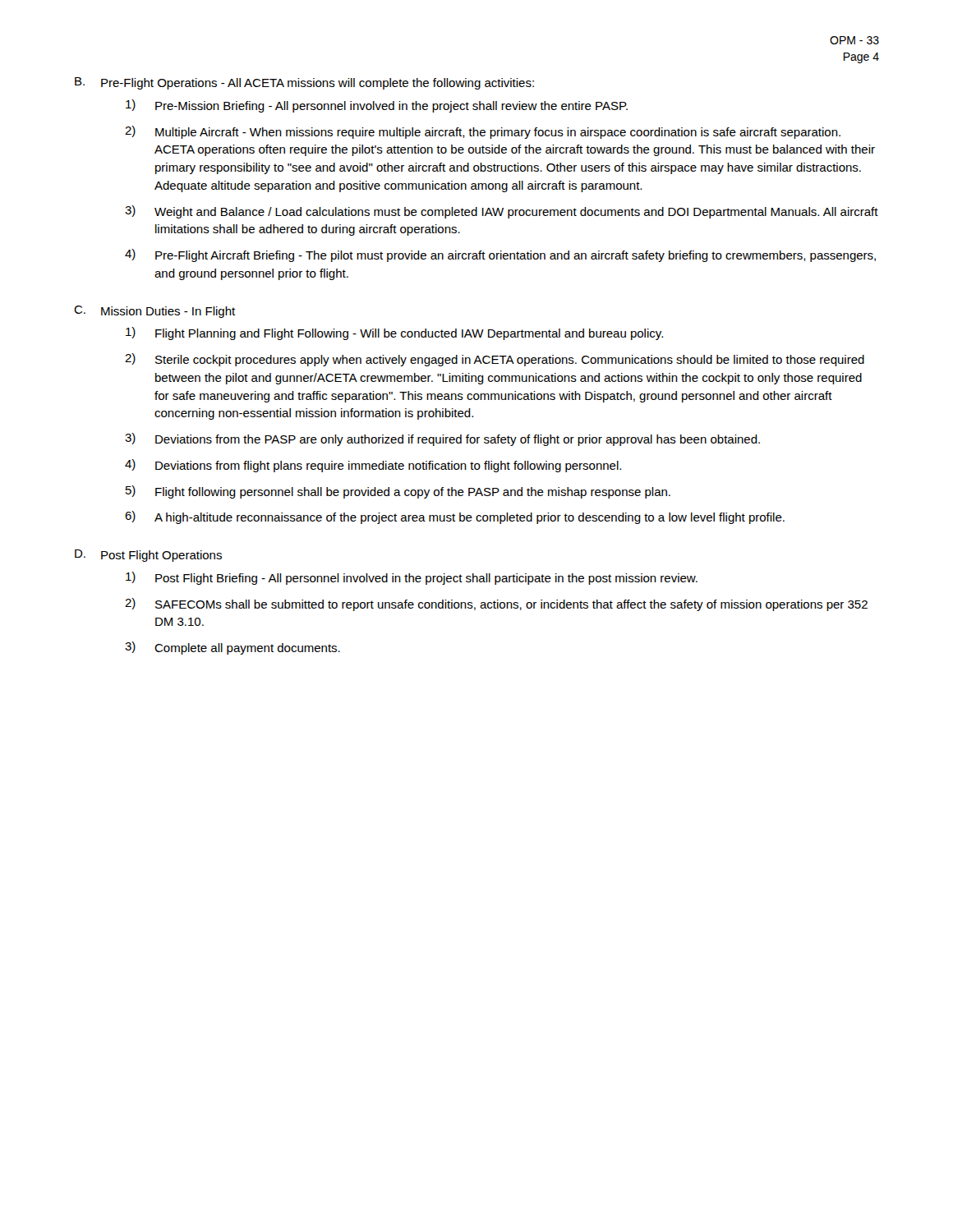Select the text starting "2) Multiple Aircraft - When"

[502, 159]
